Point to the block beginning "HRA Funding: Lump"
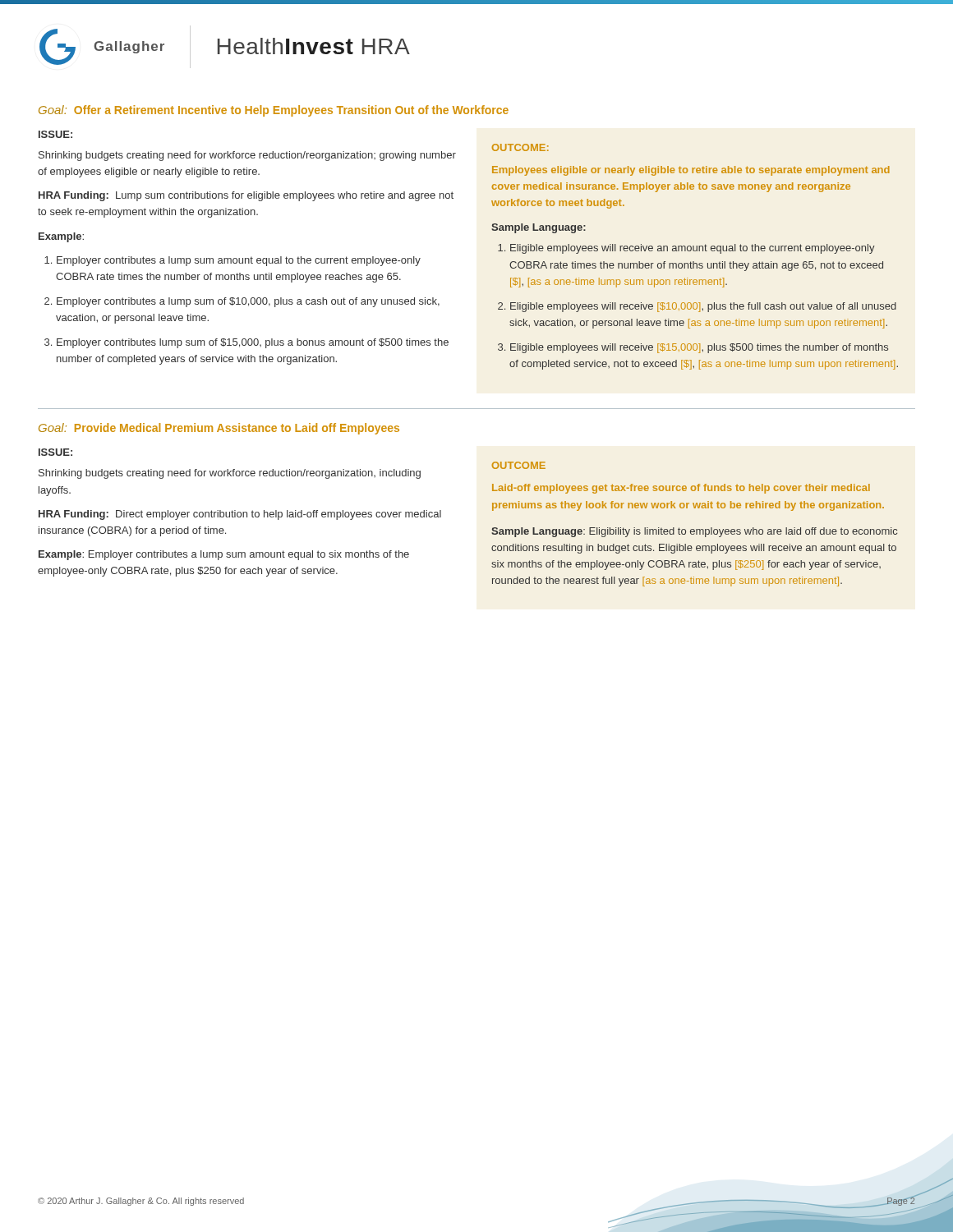953x1232 pixels. (x=247, y=204)
